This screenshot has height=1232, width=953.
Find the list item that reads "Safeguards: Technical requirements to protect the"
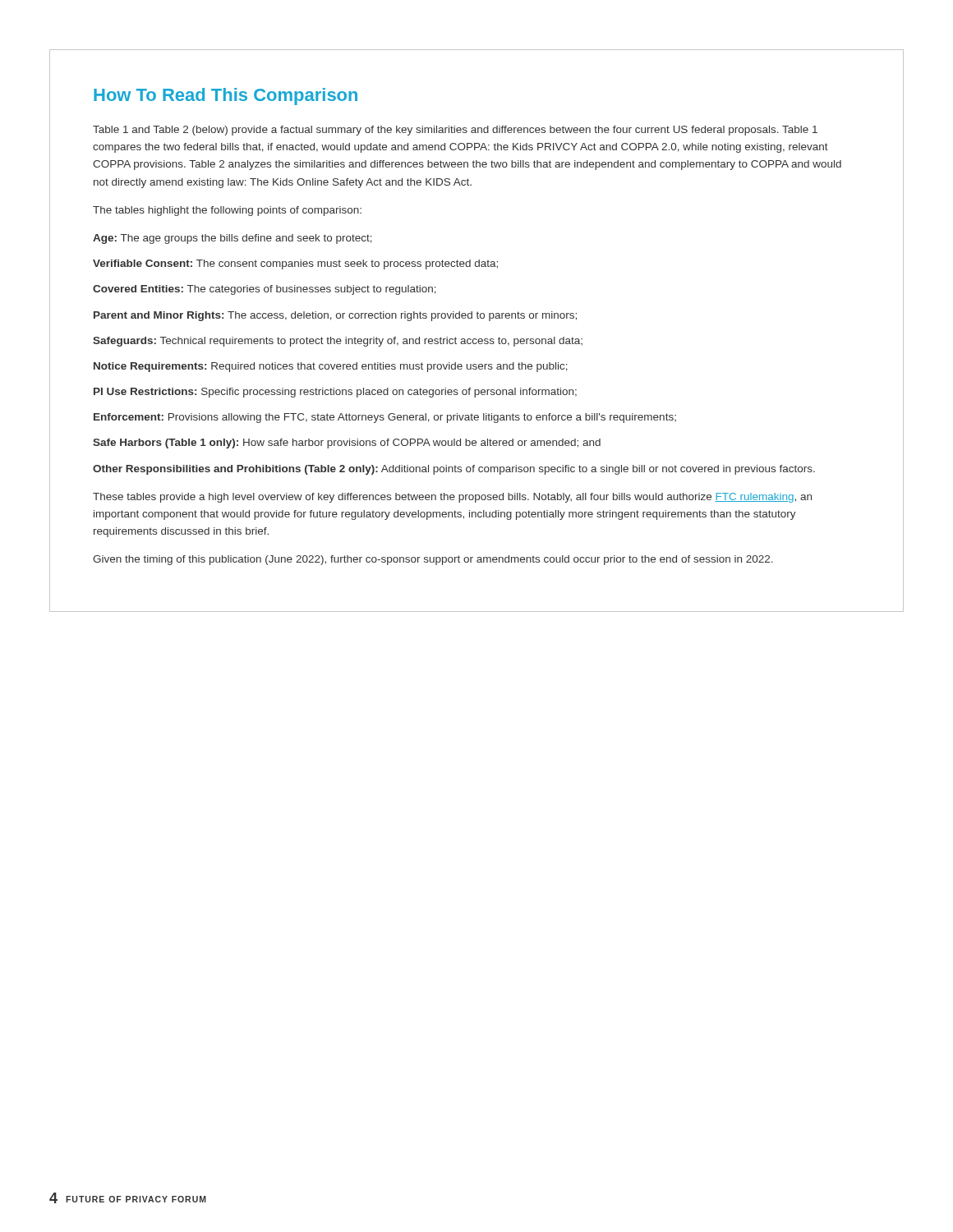[338, 340]
